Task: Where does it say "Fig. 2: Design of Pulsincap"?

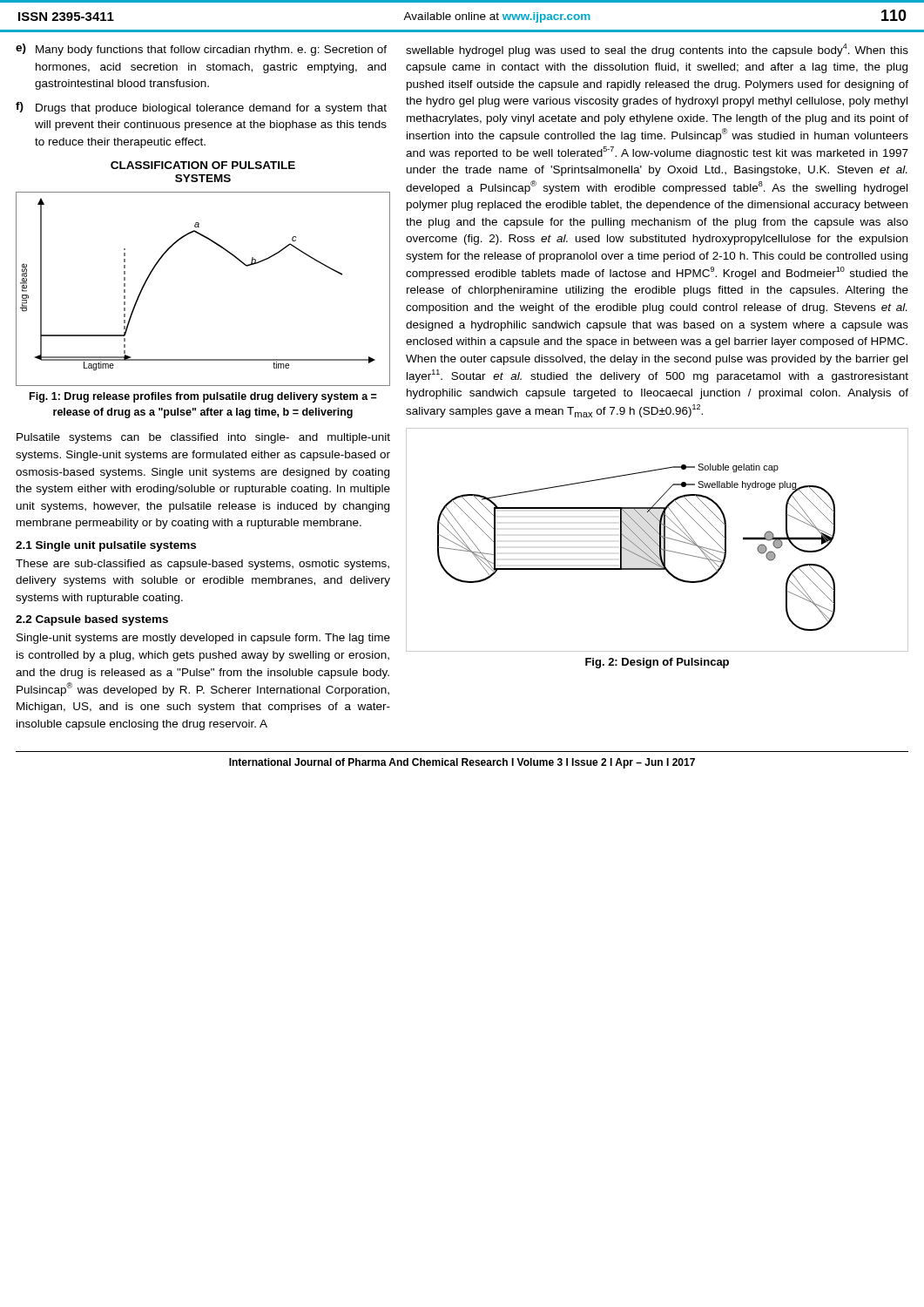Action: coord(657,662)
